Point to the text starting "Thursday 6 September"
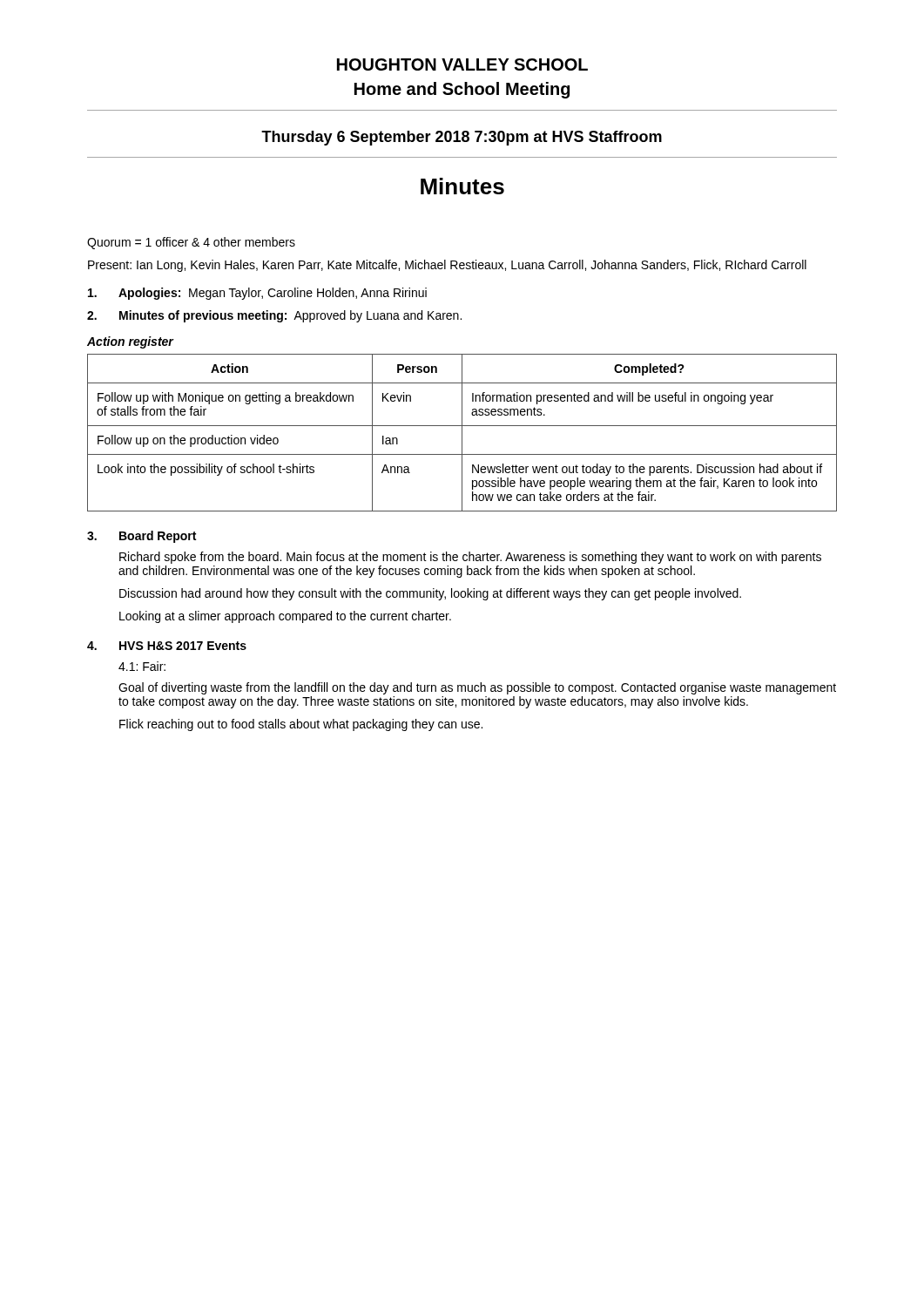 462,137
